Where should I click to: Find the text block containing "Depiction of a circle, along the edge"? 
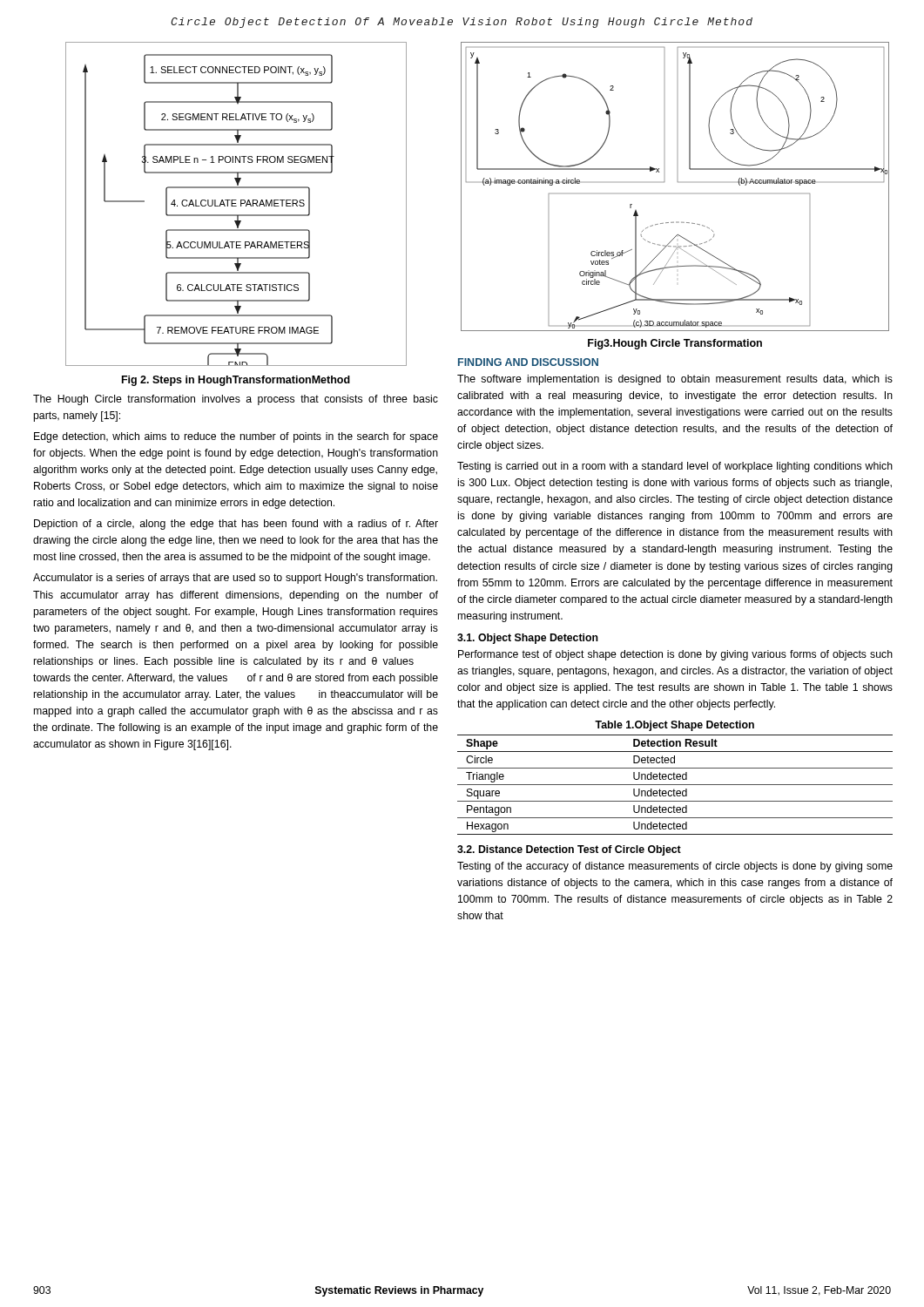coord(236,541)
